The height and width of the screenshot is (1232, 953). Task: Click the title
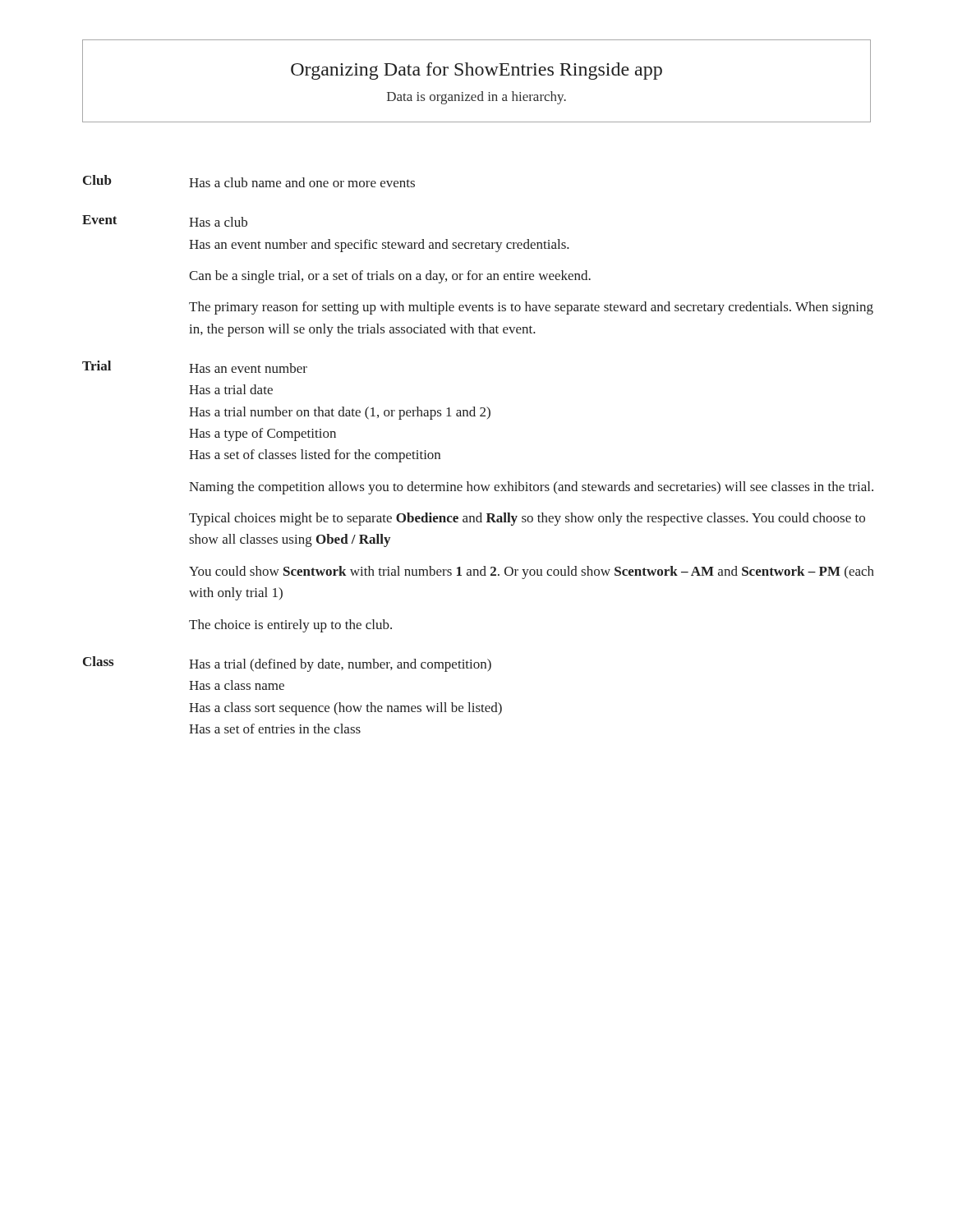coord(476,69)
